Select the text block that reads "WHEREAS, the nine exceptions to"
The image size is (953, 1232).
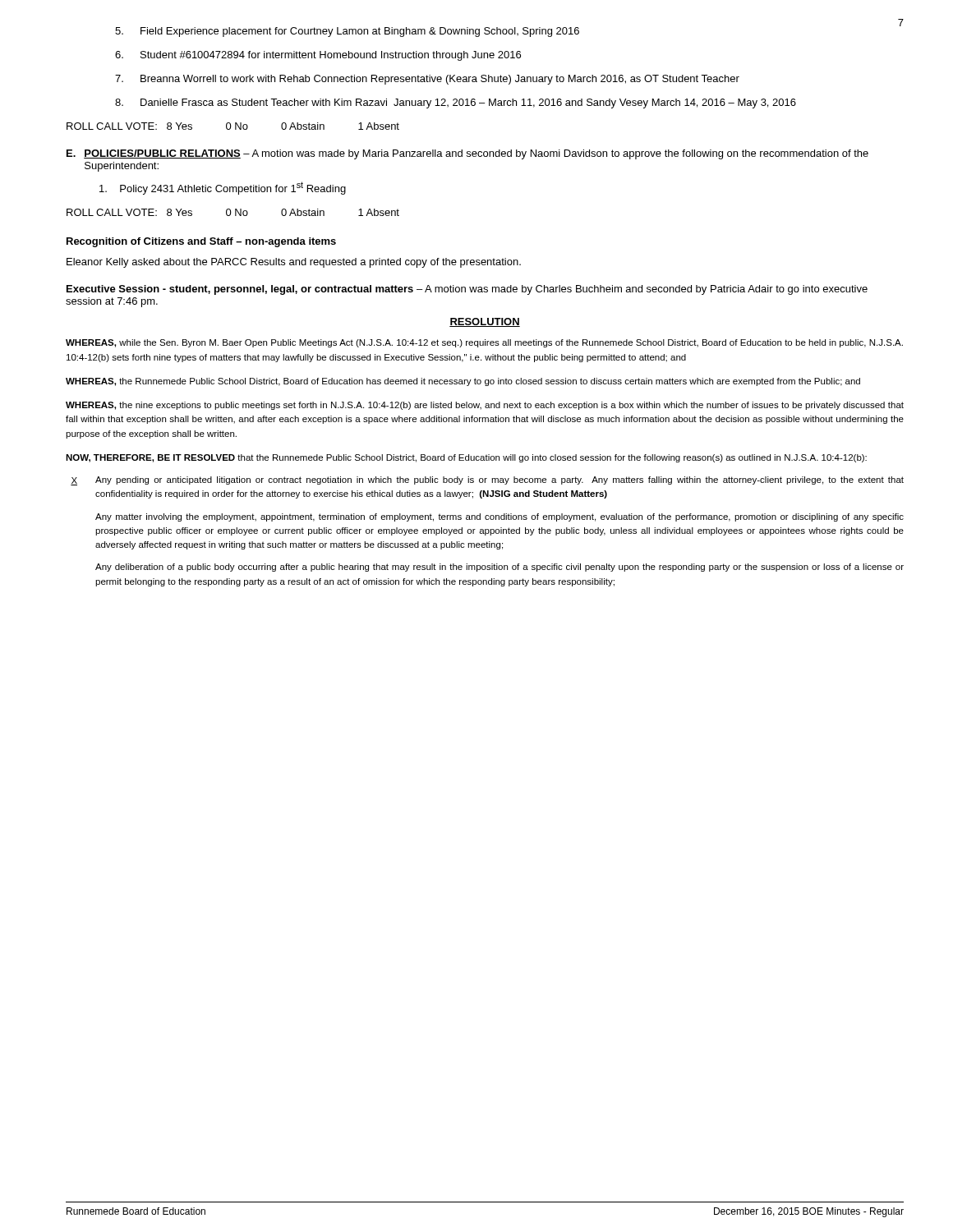(x=485, y=419)
